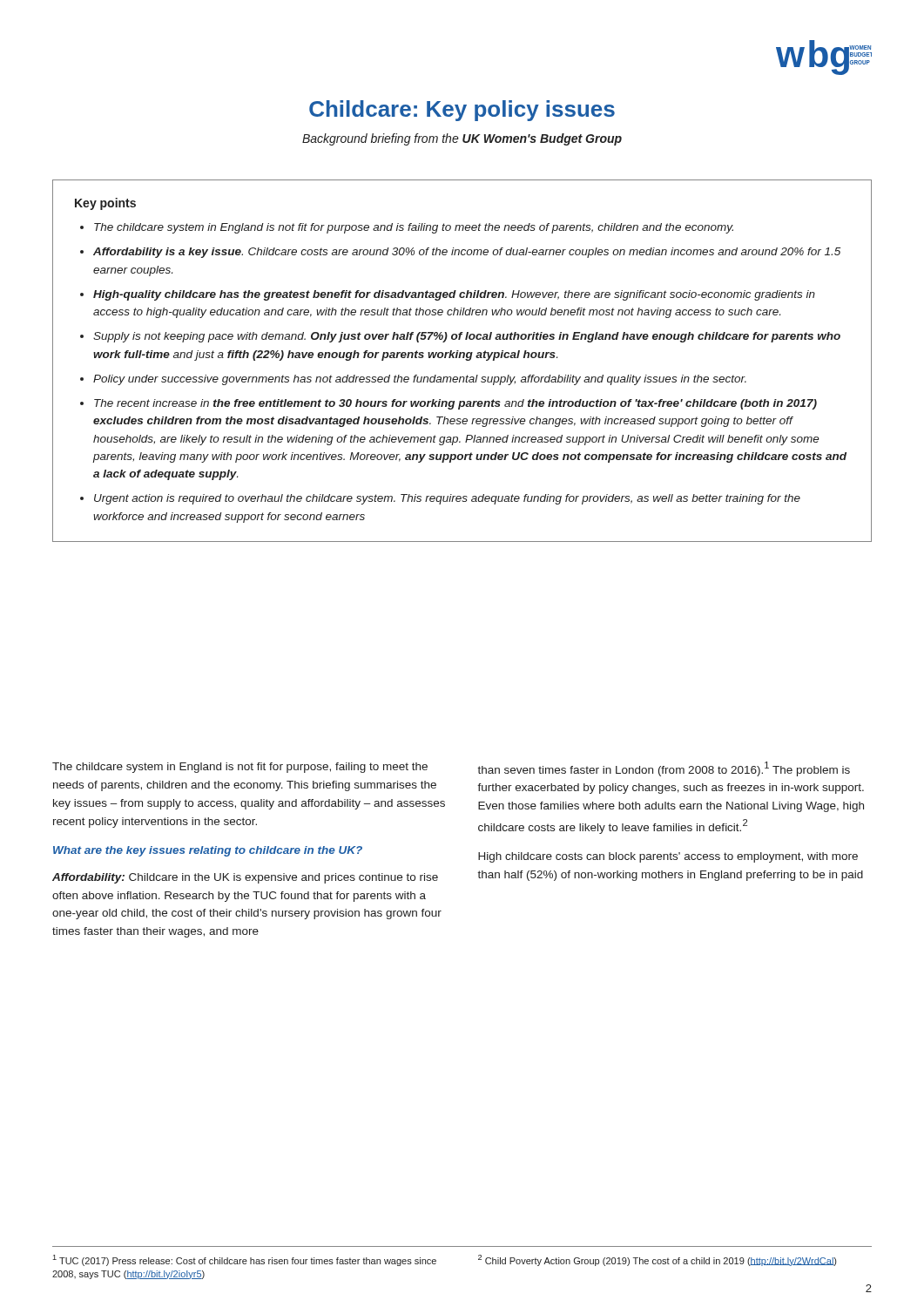This screenshot has width=924, height=1307.
Task: Click on the list item with the text "Affordability is a key"
Action: 467,260
